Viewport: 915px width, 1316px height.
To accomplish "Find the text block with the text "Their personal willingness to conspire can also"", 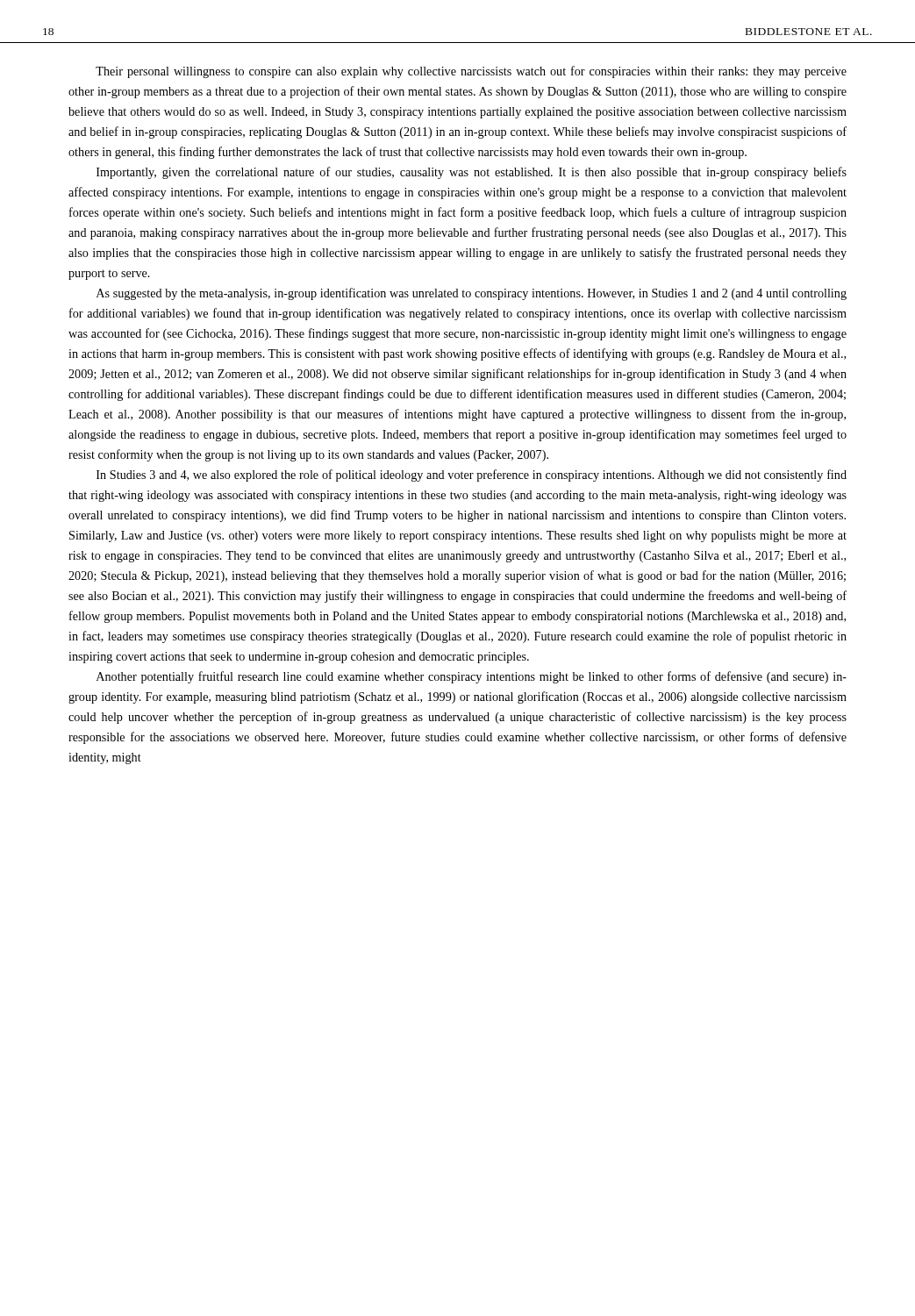I will coord(458,111).
